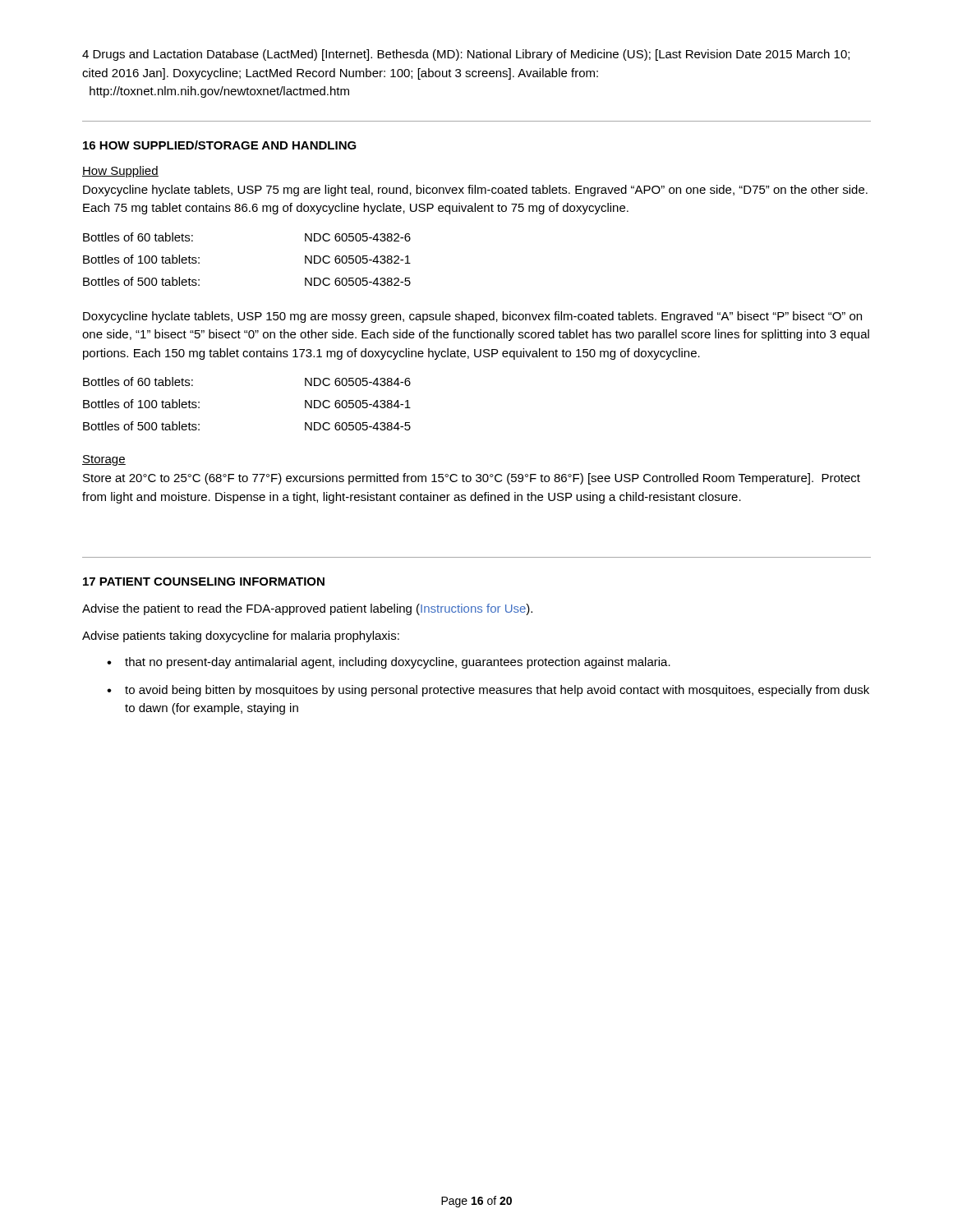Image resolution: width=953 pixels, height=1232 pixels.
Task: Locate the text "16 HOW SUPPLIED/STORAGE AND HANDLING"
Action: 219,145
